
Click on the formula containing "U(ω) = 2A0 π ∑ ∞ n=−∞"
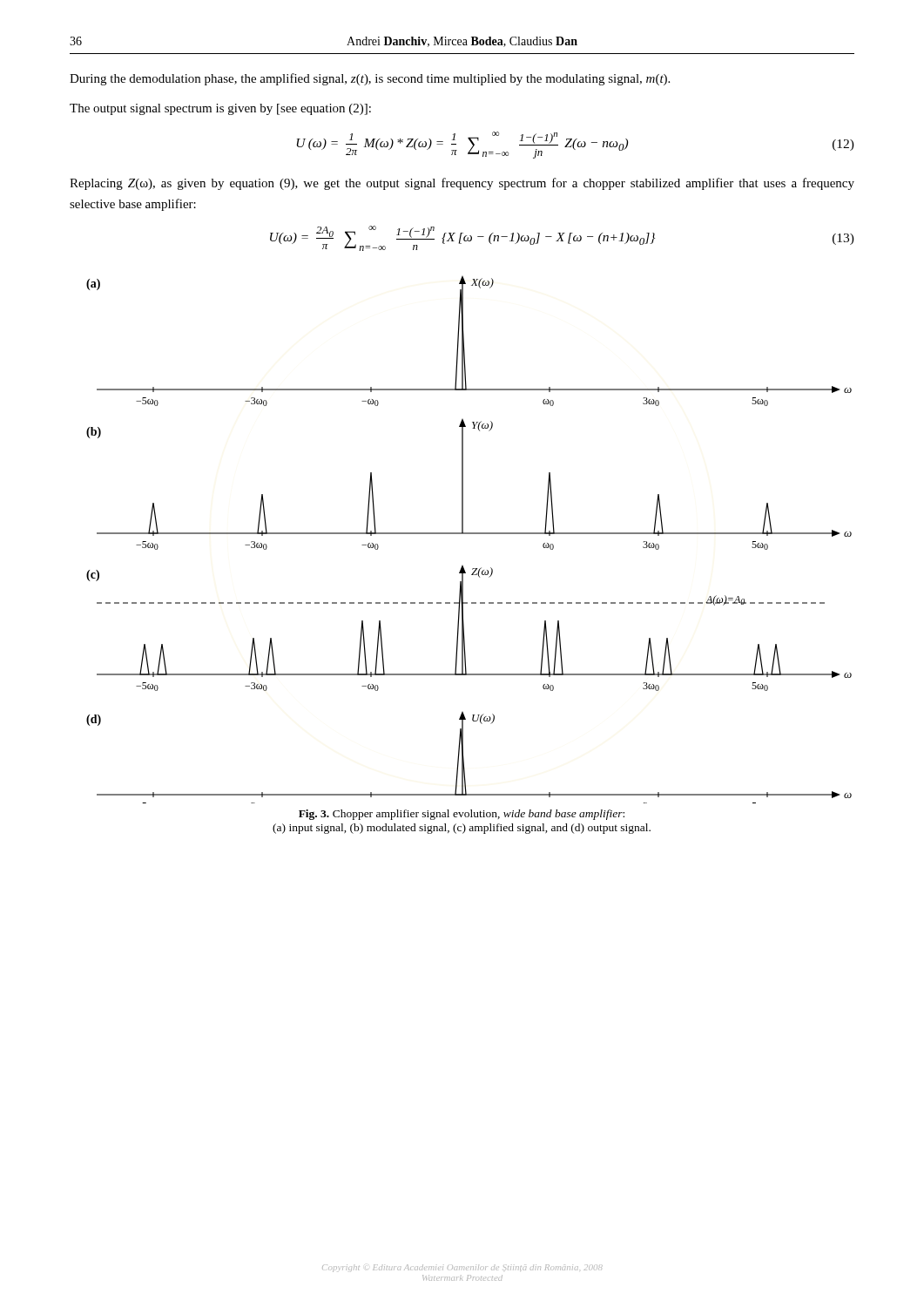coord(562,238)
